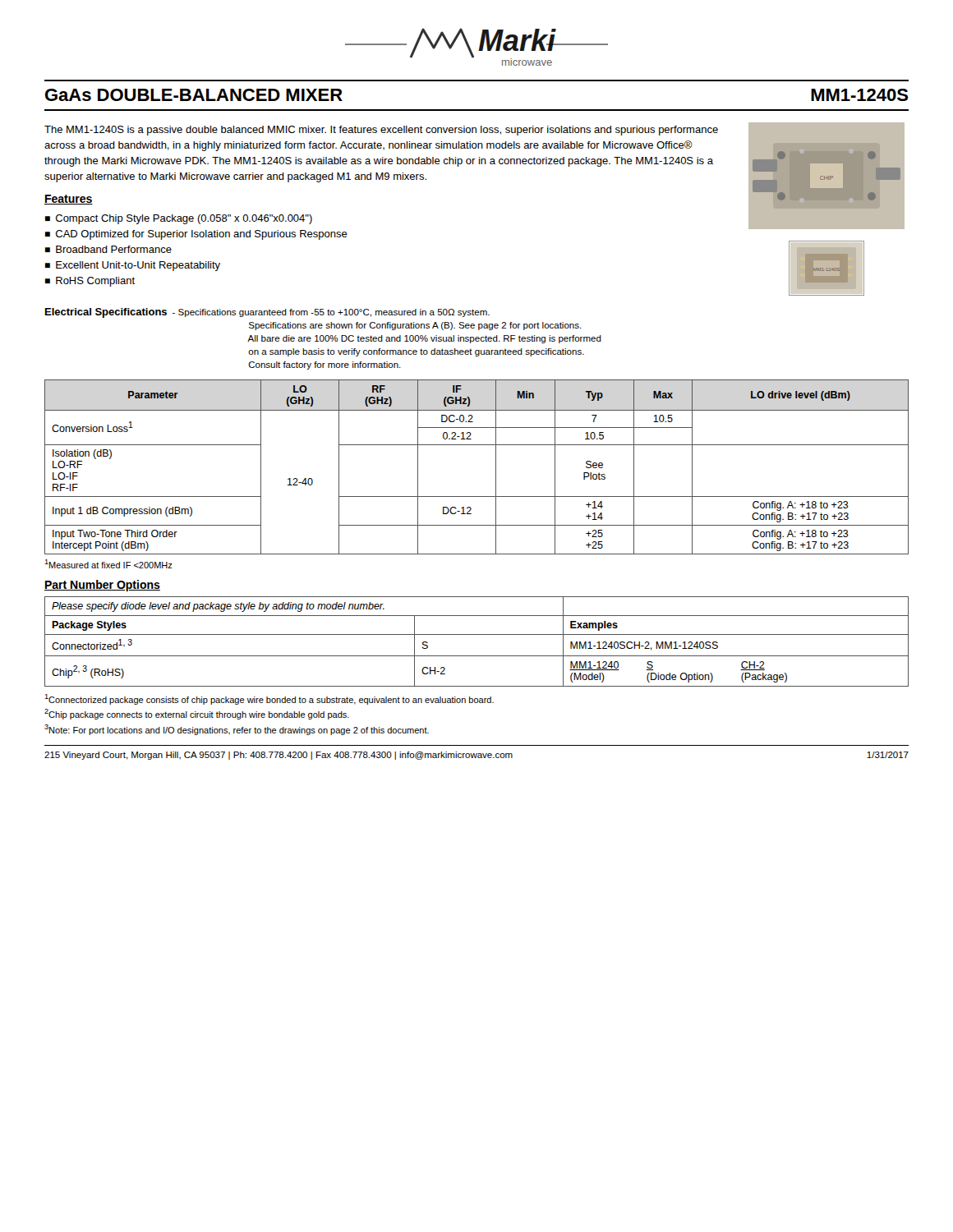The width and height of the screenshot is (953, 1232).
Task: Click where it says "Part Number Options"
Action: (102, 585)
